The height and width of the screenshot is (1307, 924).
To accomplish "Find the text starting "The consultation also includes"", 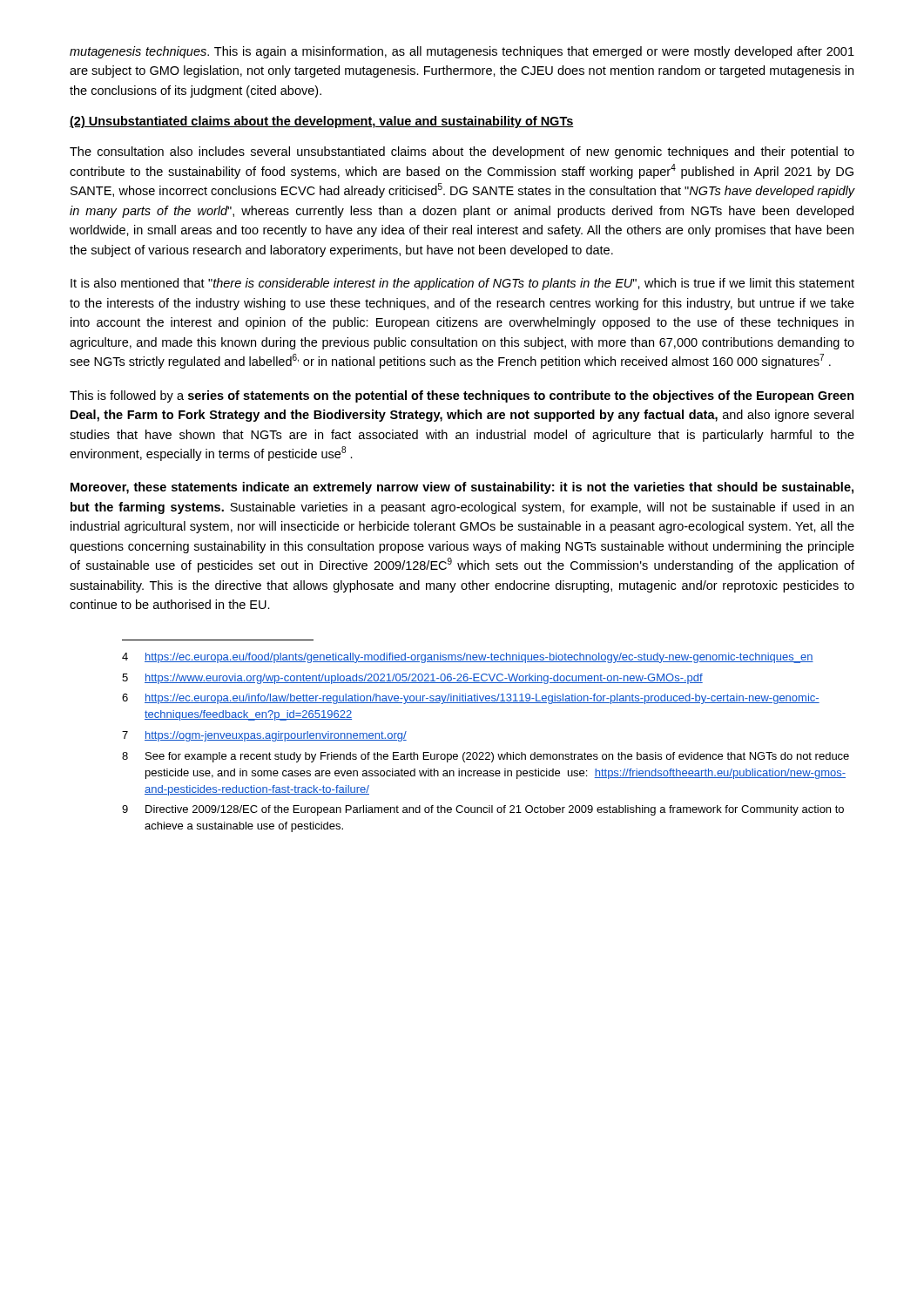I will pos(462,201).
